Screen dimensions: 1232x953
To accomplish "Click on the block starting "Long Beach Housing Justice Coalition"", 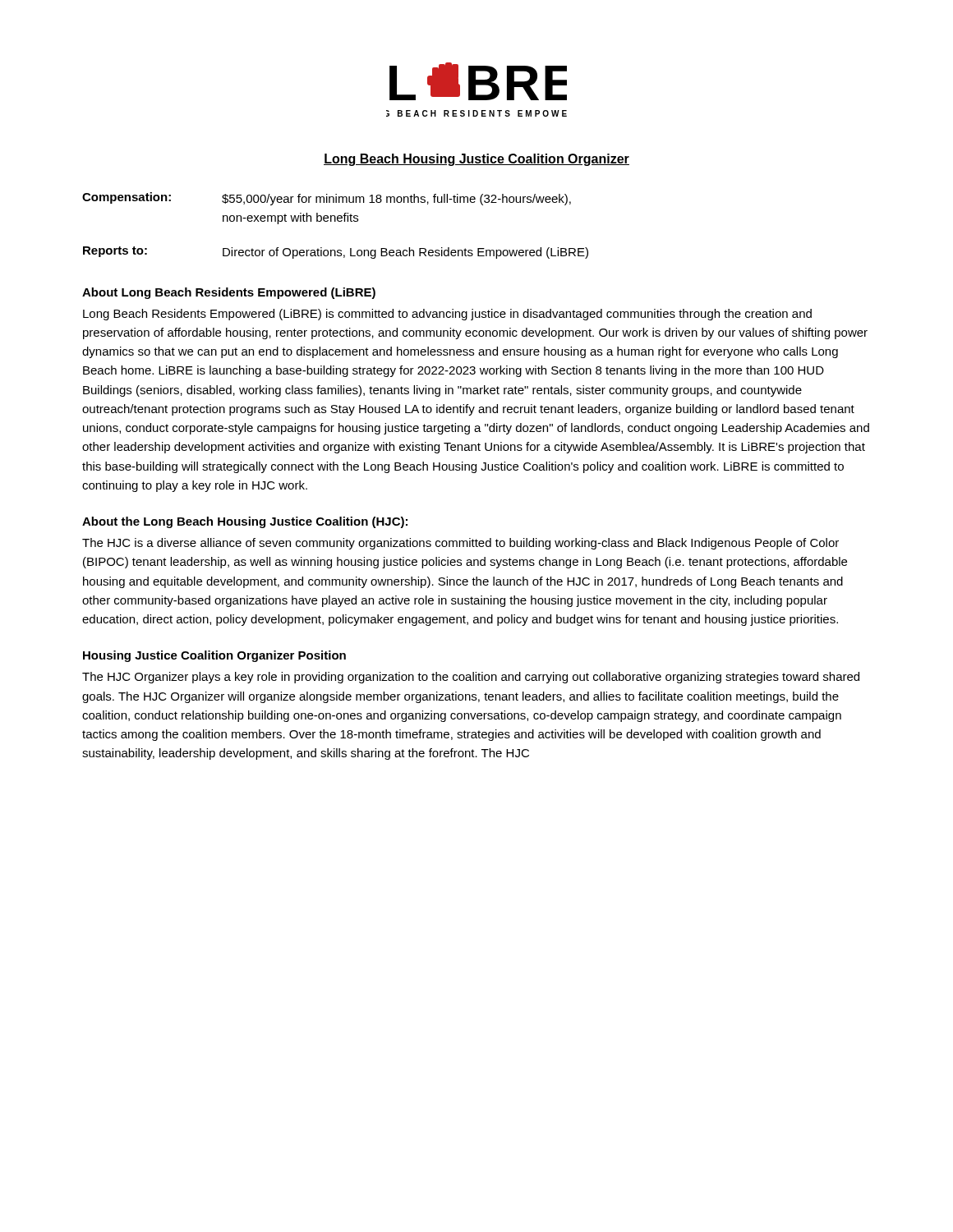I will click(476, 159).
